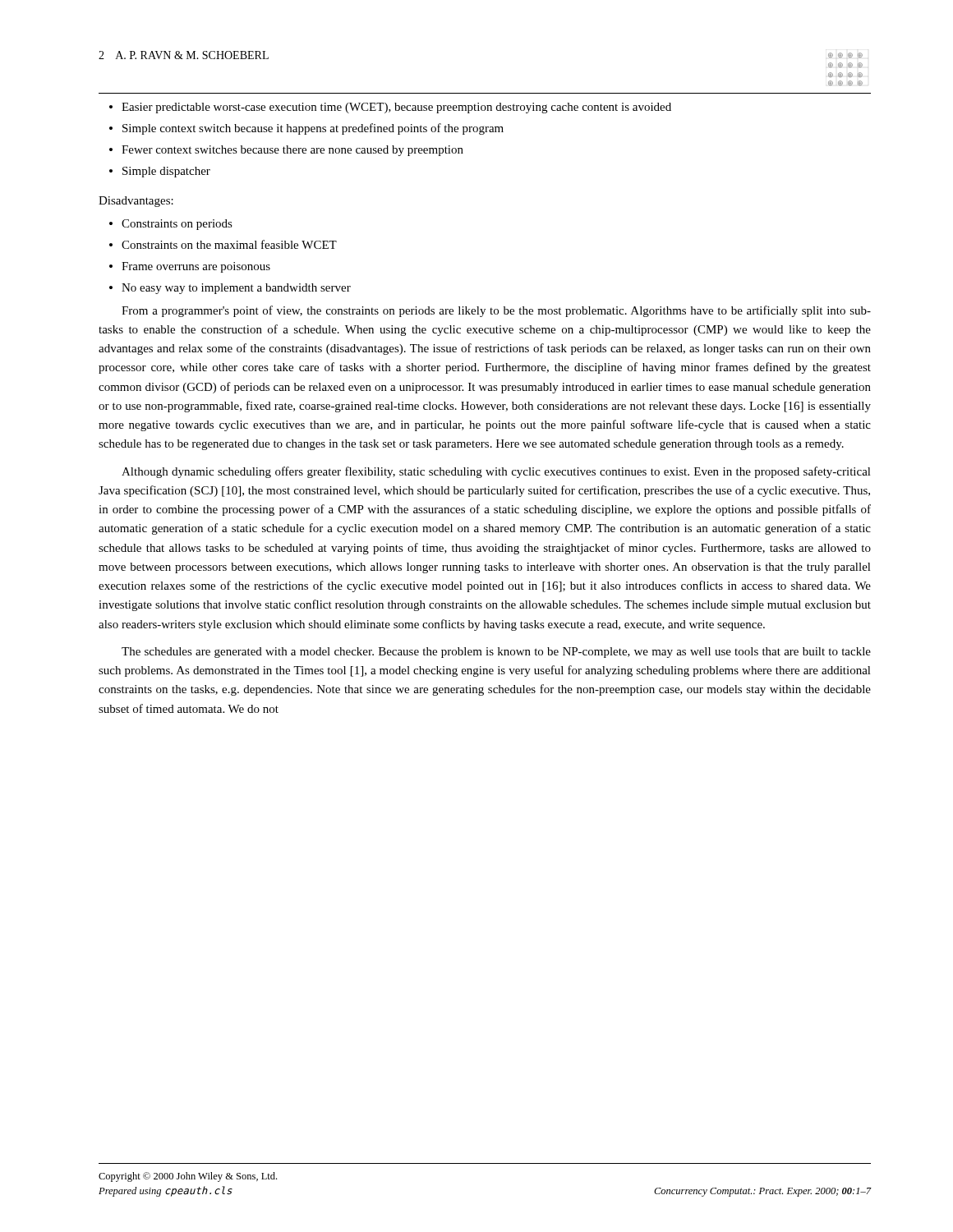Where is the passage that starts "•Fewer context switches because there"?

tap(286, 150)
